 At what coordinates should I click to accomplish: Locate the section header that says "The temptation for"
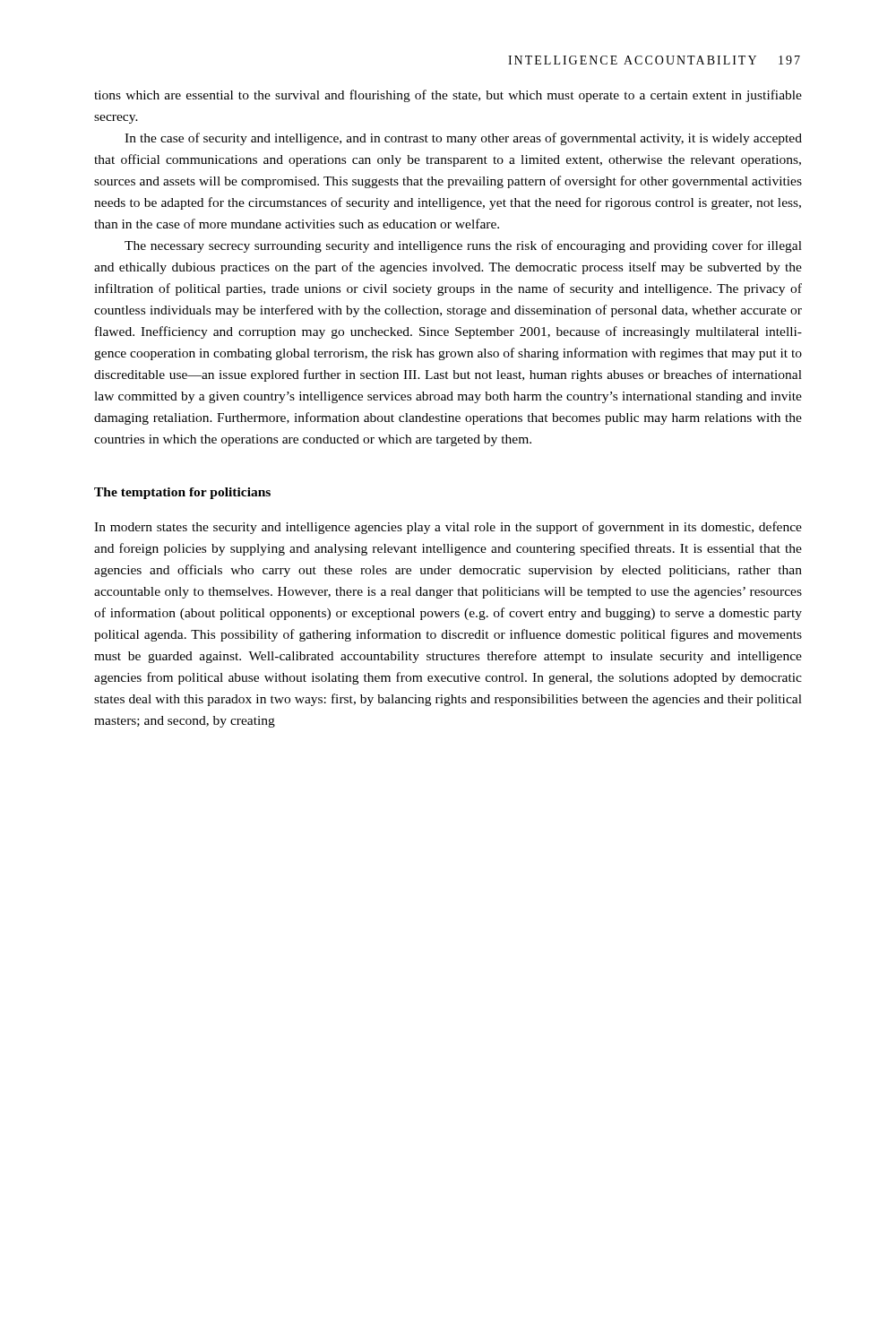tap(182, 492)
